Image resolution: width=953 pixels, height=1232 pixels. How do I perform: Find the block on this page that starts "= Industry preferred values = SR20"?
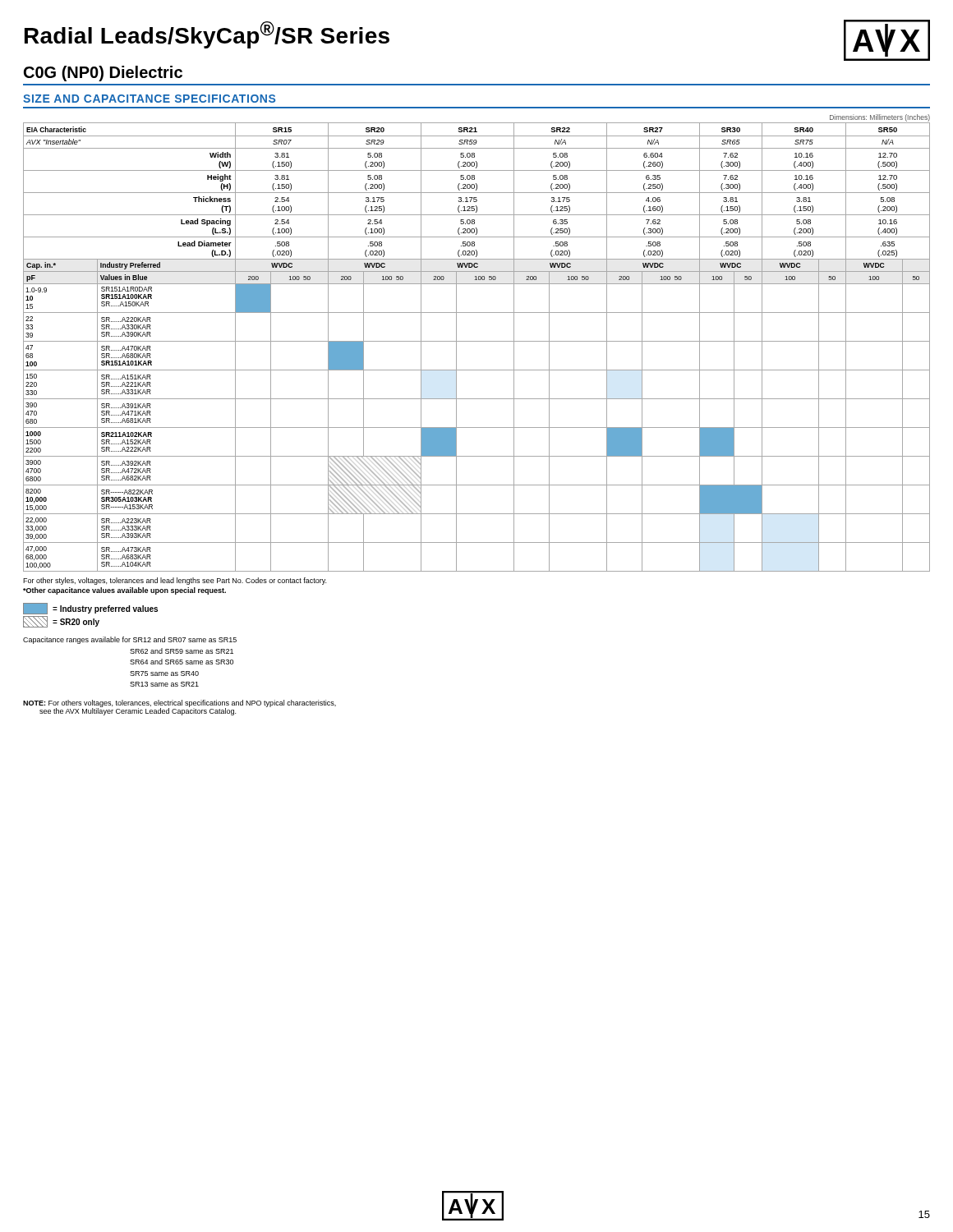coord(90,609)
